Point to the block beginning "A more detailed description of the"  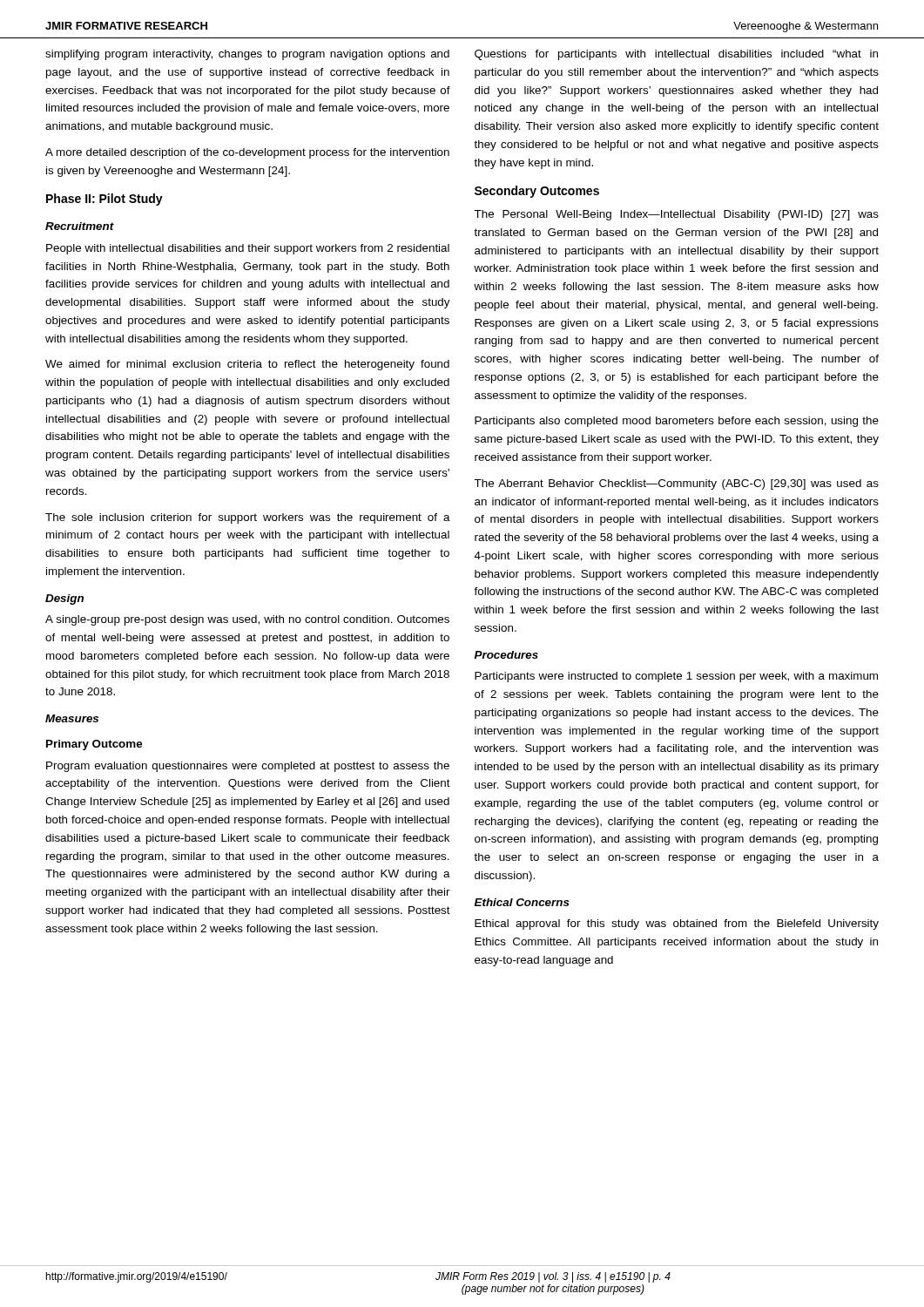click(x=248, y=162)
